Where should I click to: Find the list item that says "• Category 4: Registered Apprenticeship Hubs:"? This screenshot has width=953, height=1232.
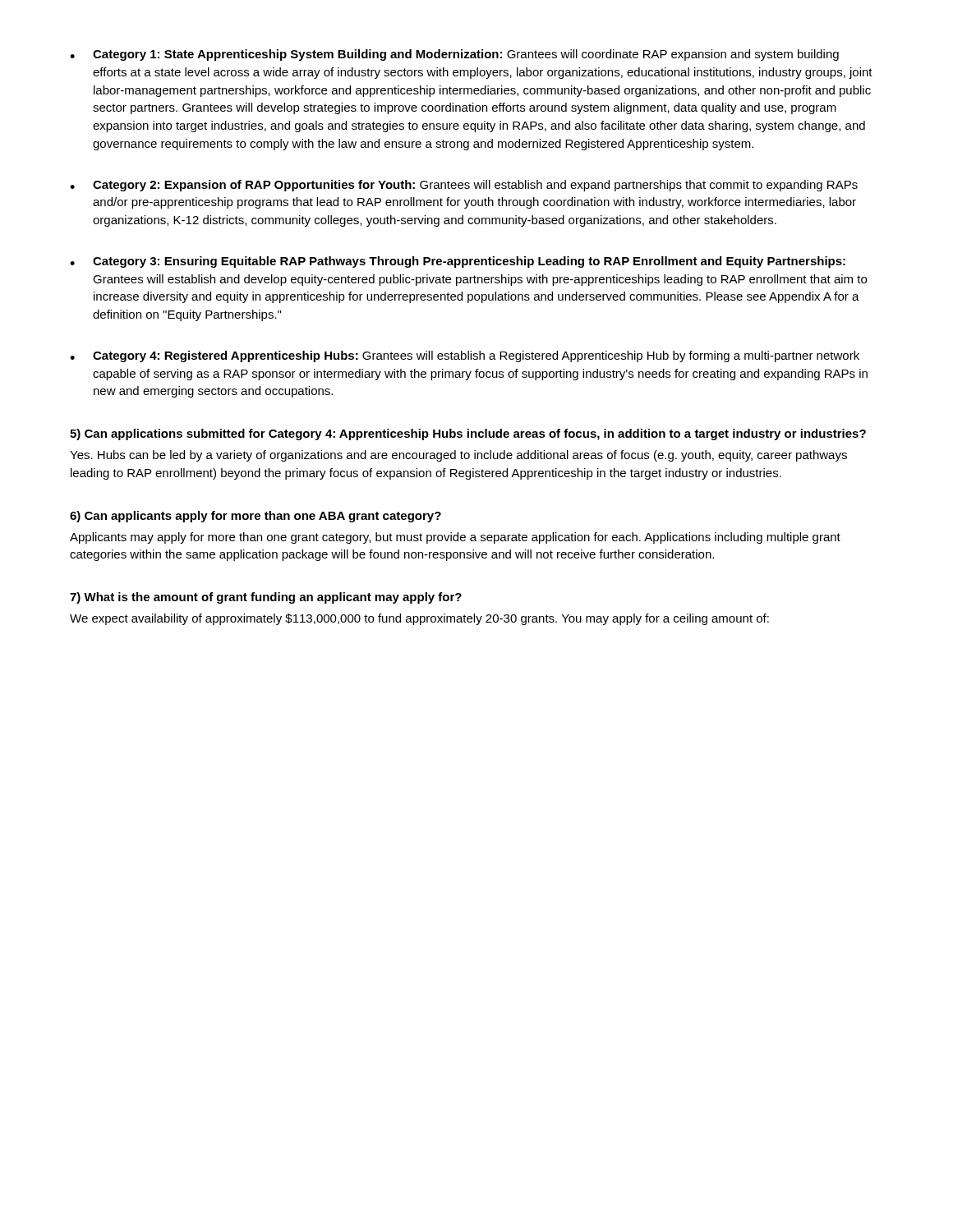(472, 373)
